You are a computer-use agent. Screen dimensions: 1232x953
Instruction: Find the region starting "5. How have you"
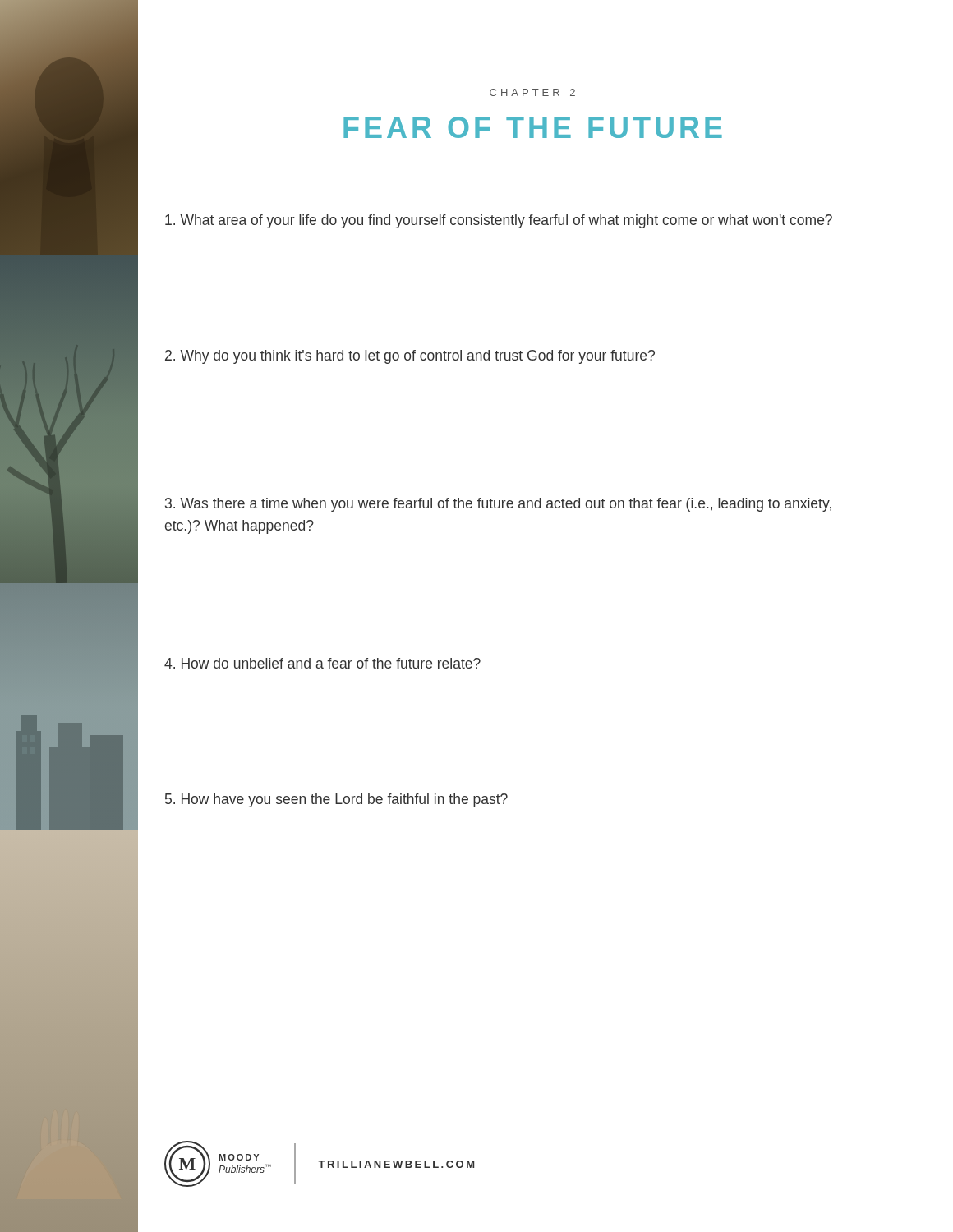point(336,799)
